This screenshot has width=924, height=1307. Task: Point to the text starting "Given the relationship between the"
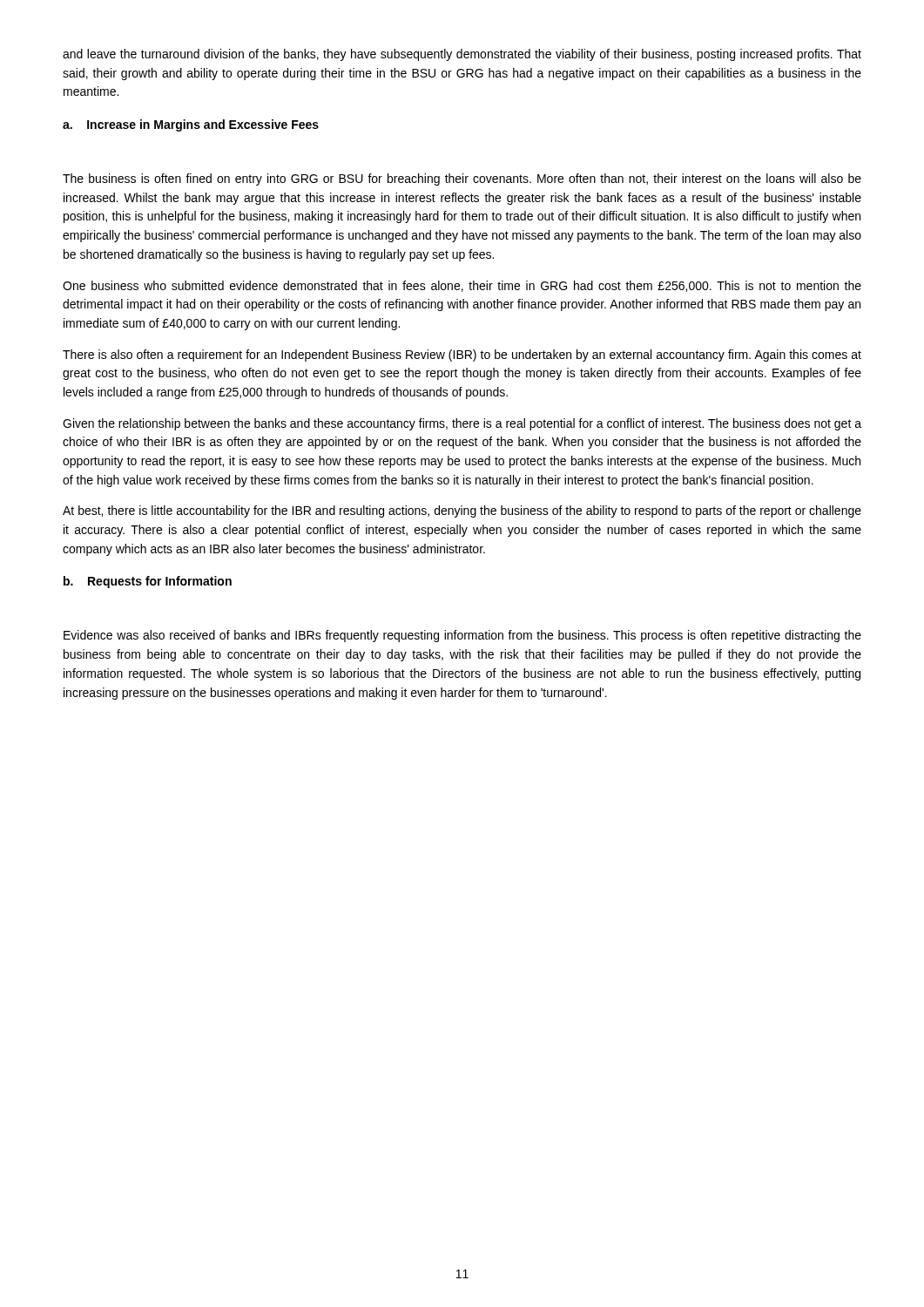coord(462,452)
